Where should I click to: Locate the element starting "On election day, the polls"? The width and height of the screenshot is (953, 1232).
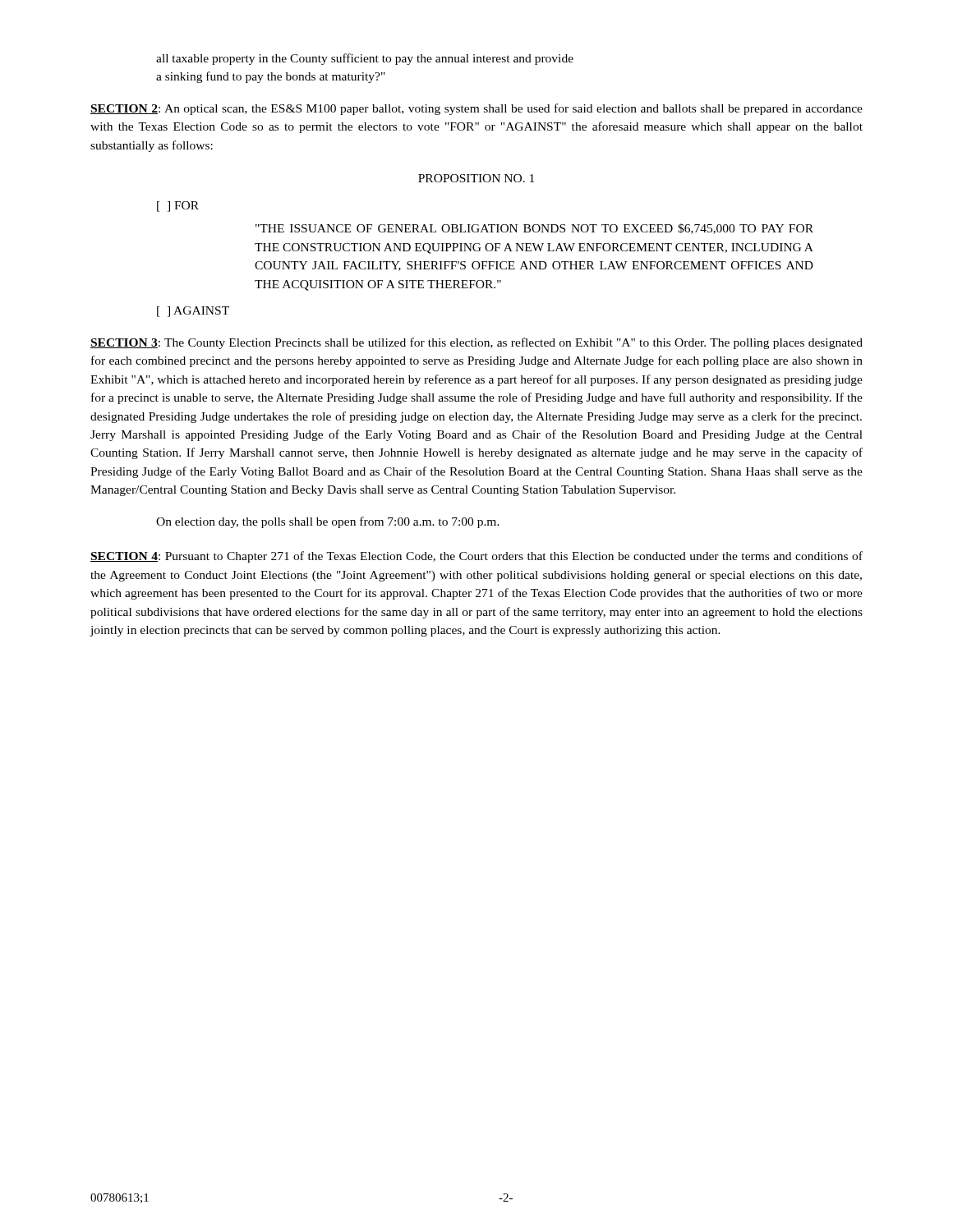509,522
